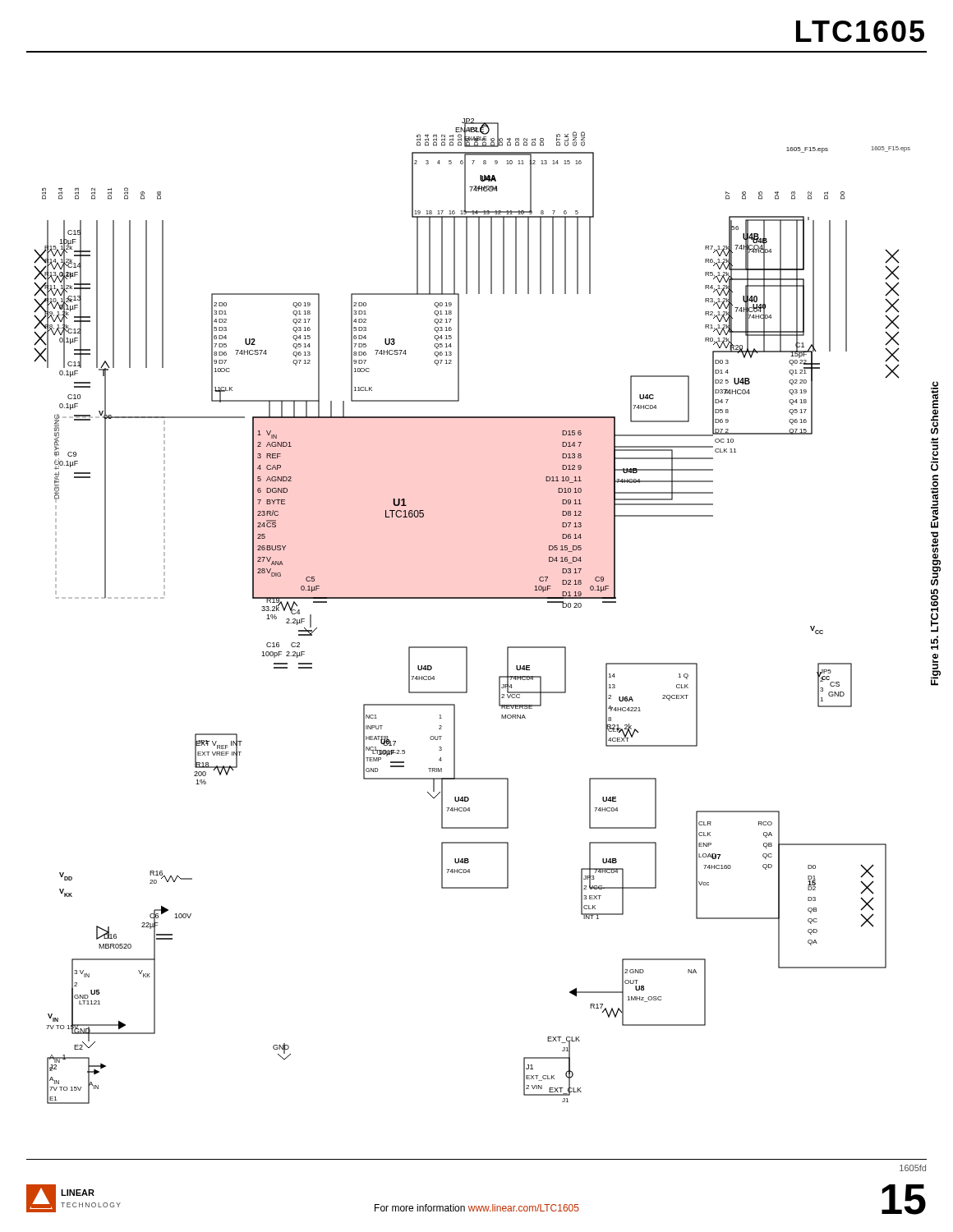953x1232 pixels.
Task: Click on the caption that reads "Figure 15. LTC1605 Suggested Evaluation Circuit Schematic"
Action: coord(934,534)
